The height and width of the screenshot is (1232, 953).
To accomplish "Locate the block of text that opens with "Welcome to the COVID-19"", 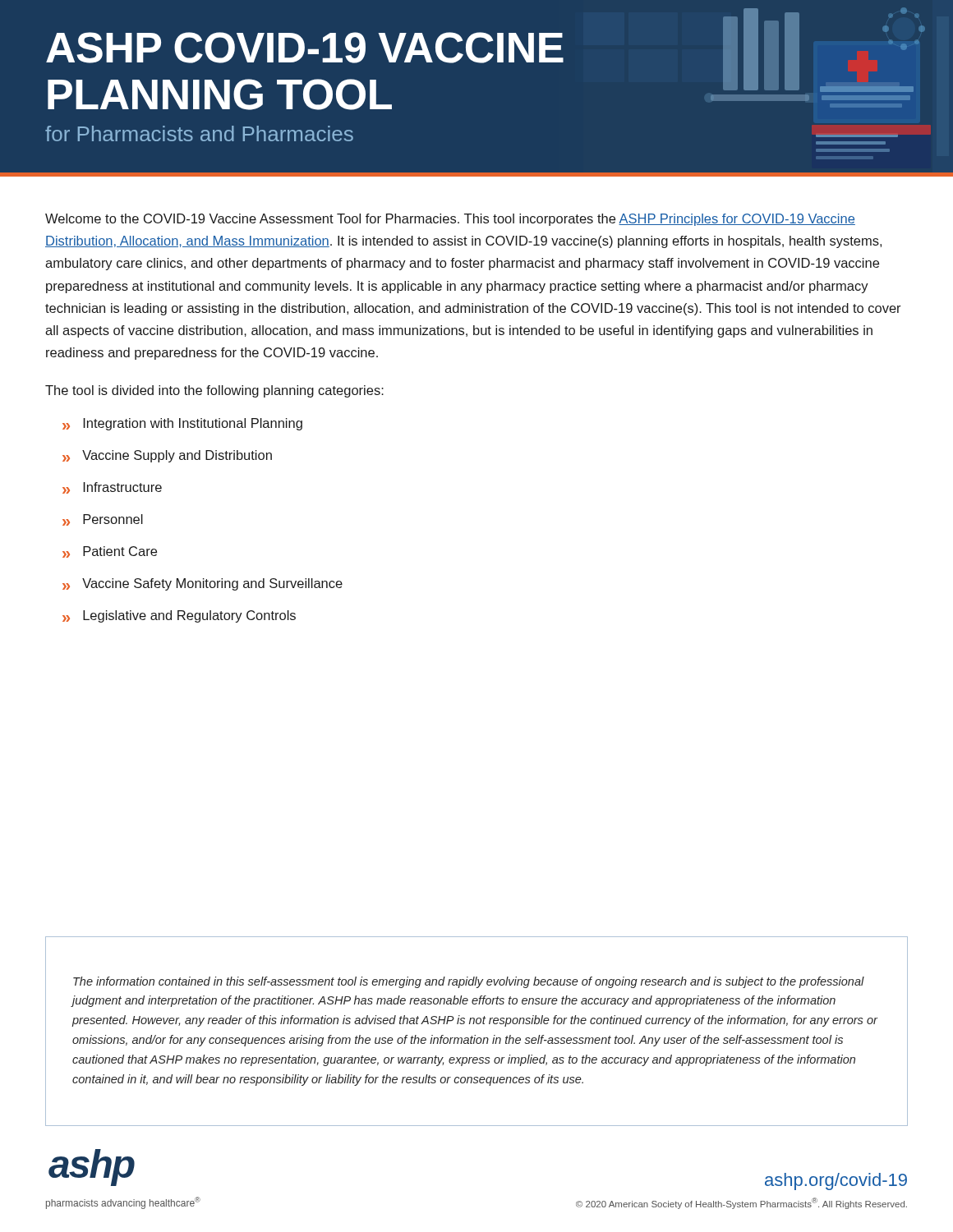I will [x=476, y=286].
